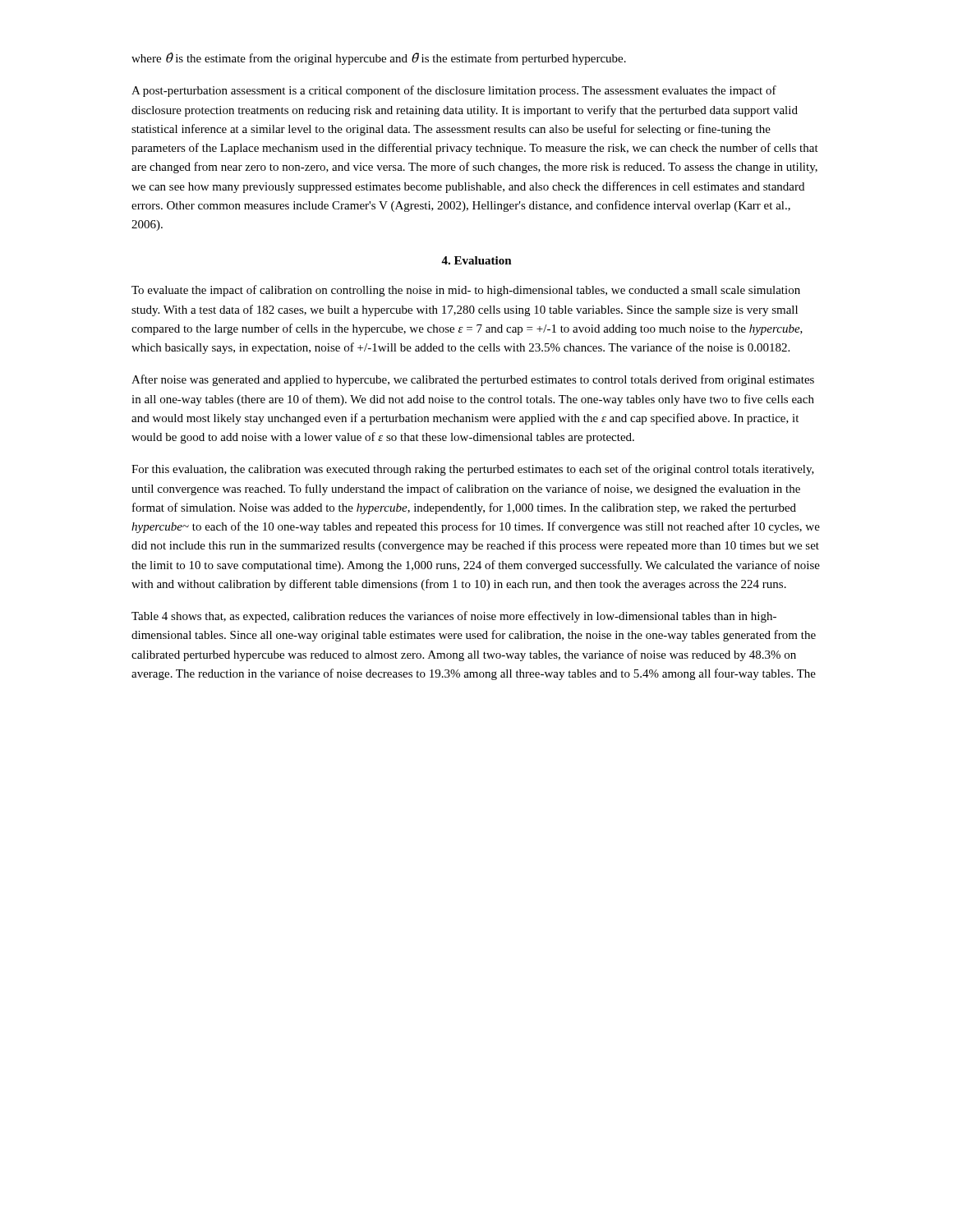This screenshot has width=953, height=1232.
Task: Click on the text block that says "A post-perturbation assessment is a critical component of"
Action: [x=476, y=158]
